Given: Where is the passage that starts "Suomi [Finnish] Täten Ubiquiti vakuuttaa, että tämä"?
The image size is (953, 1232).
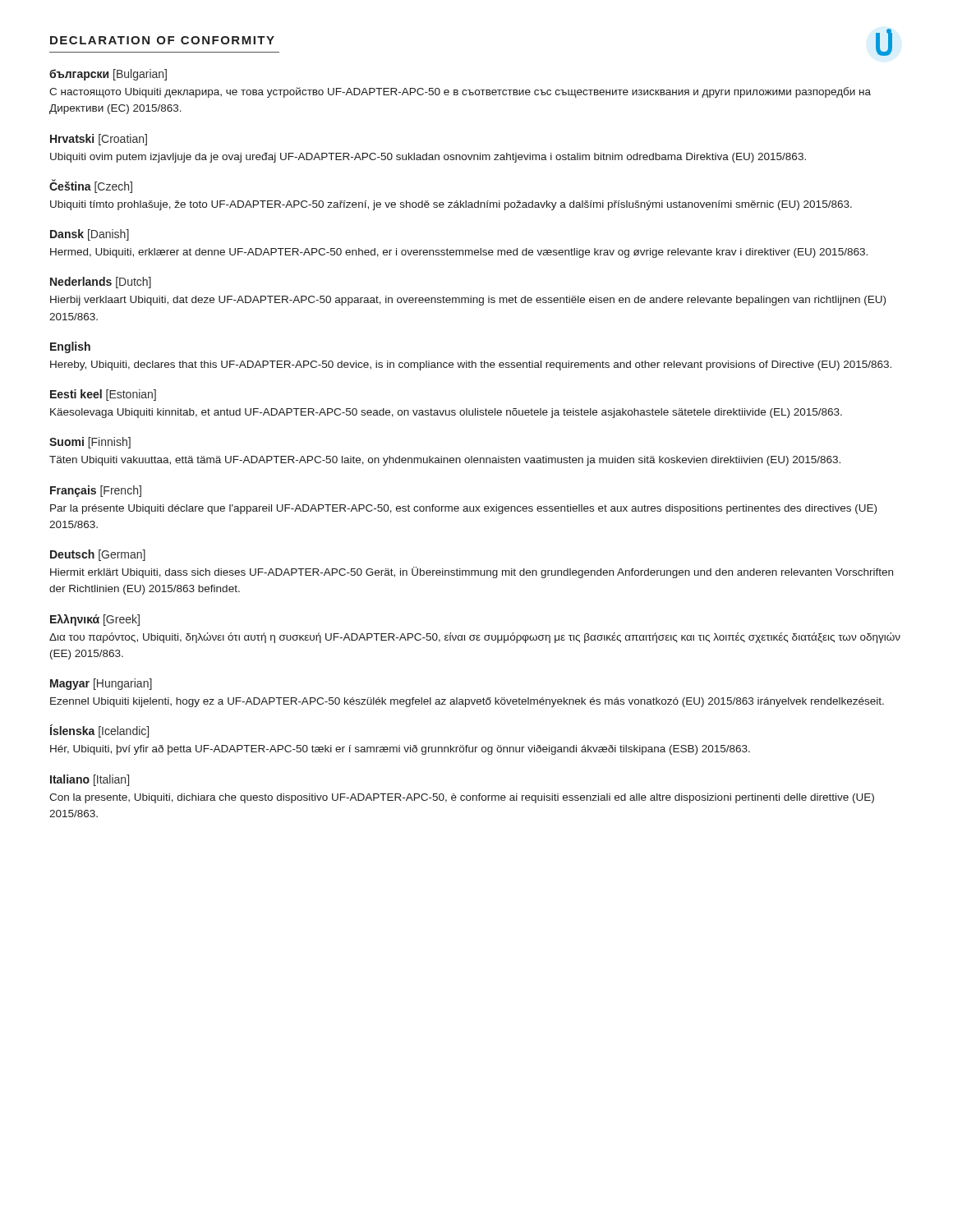Looking at the screenshot, I should (x=476, y=452).
